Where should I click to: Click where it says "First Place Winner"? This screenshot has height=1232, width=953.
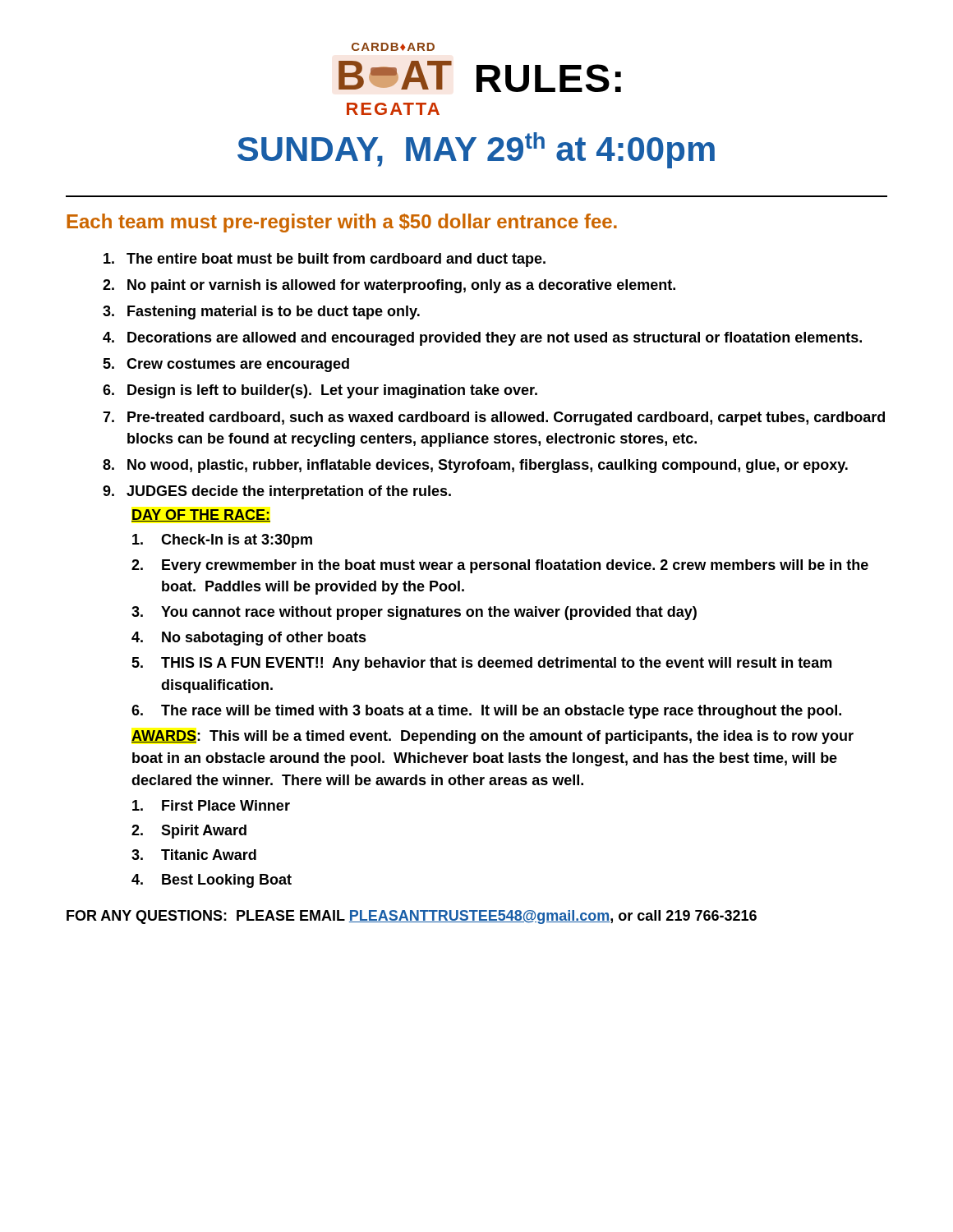211,805
